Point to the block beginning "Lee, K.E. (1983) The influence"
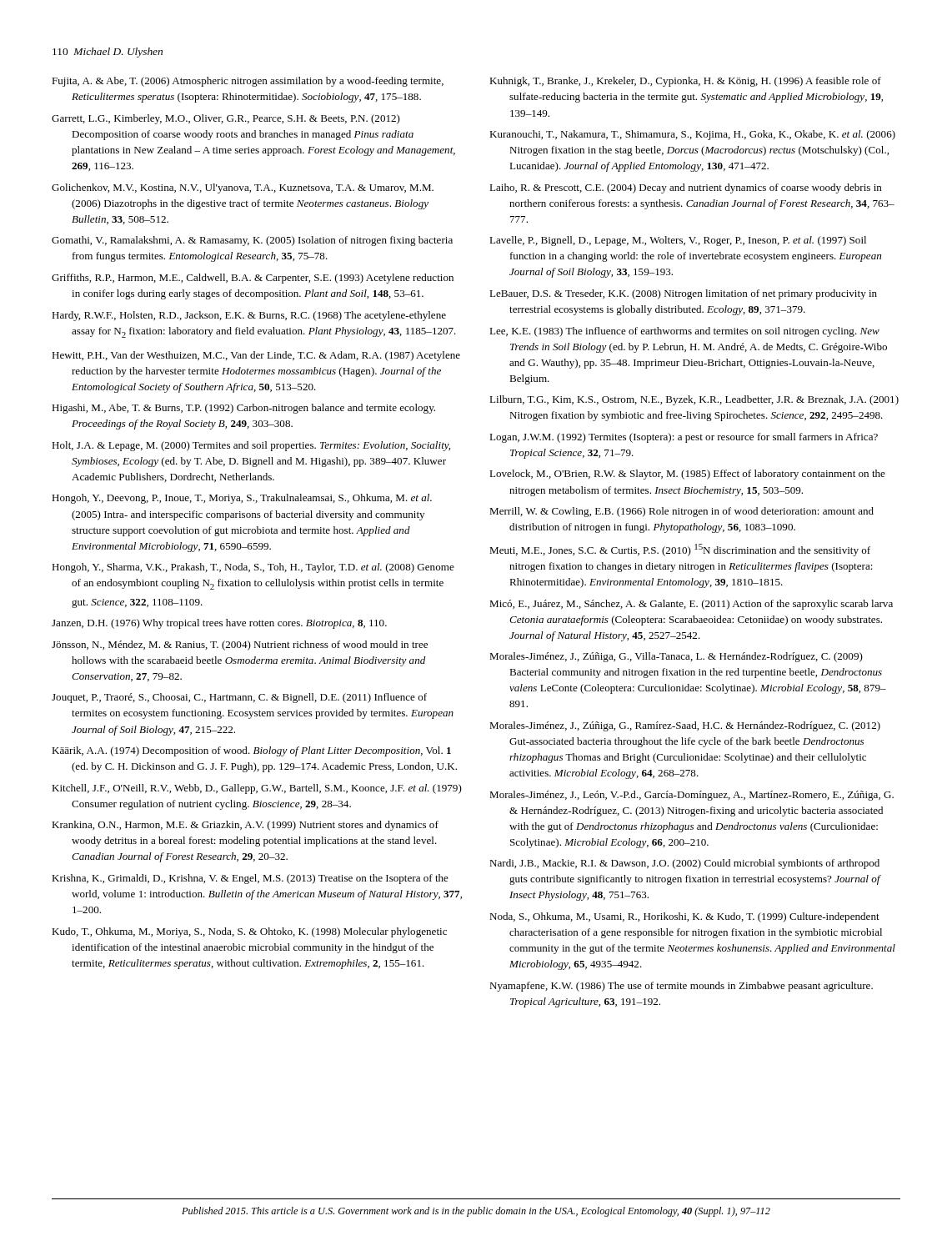 695,354
